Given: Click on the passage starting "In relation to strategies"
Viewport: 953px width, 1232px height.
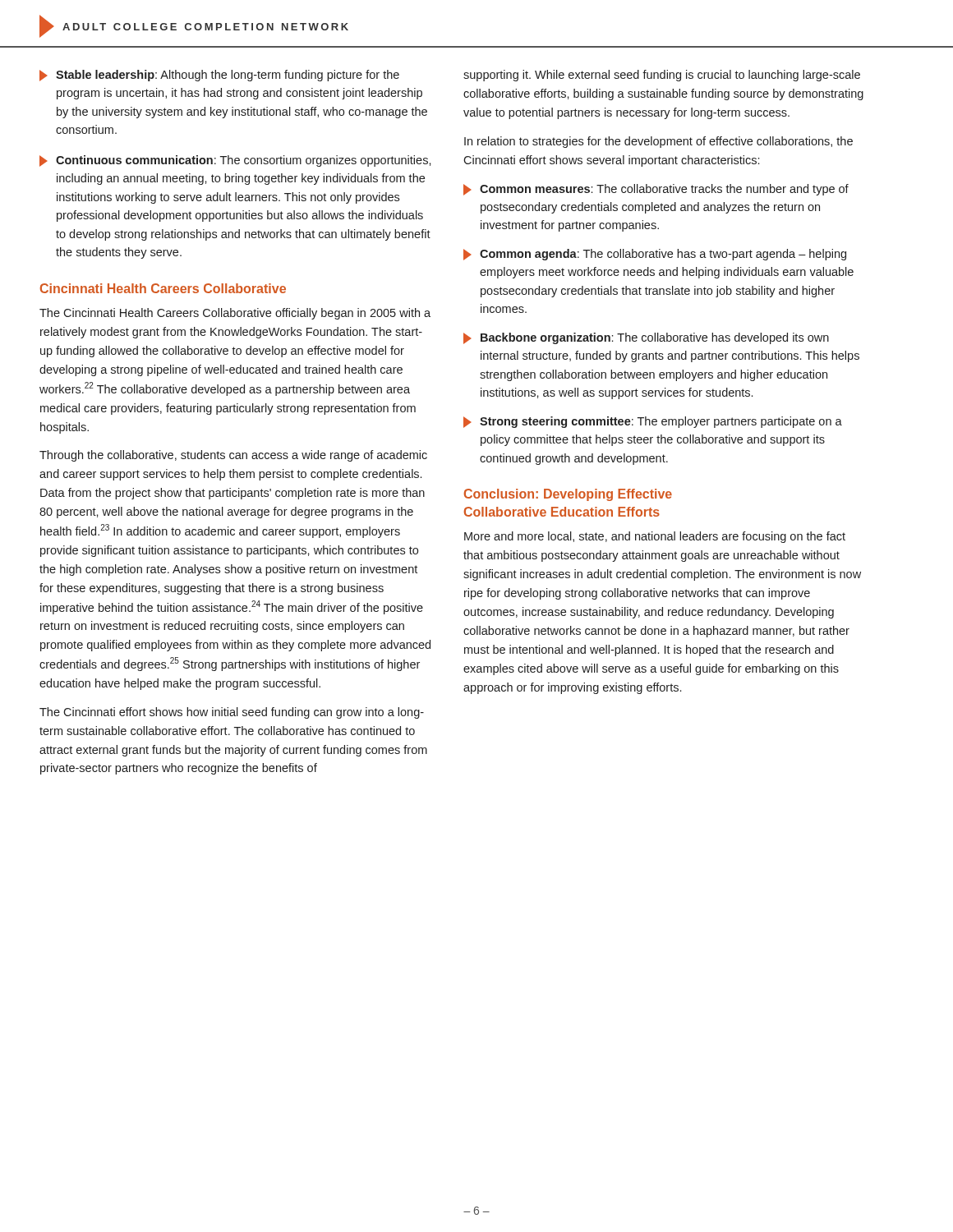Looking at the screenshot, I should [x=658, y=150].
